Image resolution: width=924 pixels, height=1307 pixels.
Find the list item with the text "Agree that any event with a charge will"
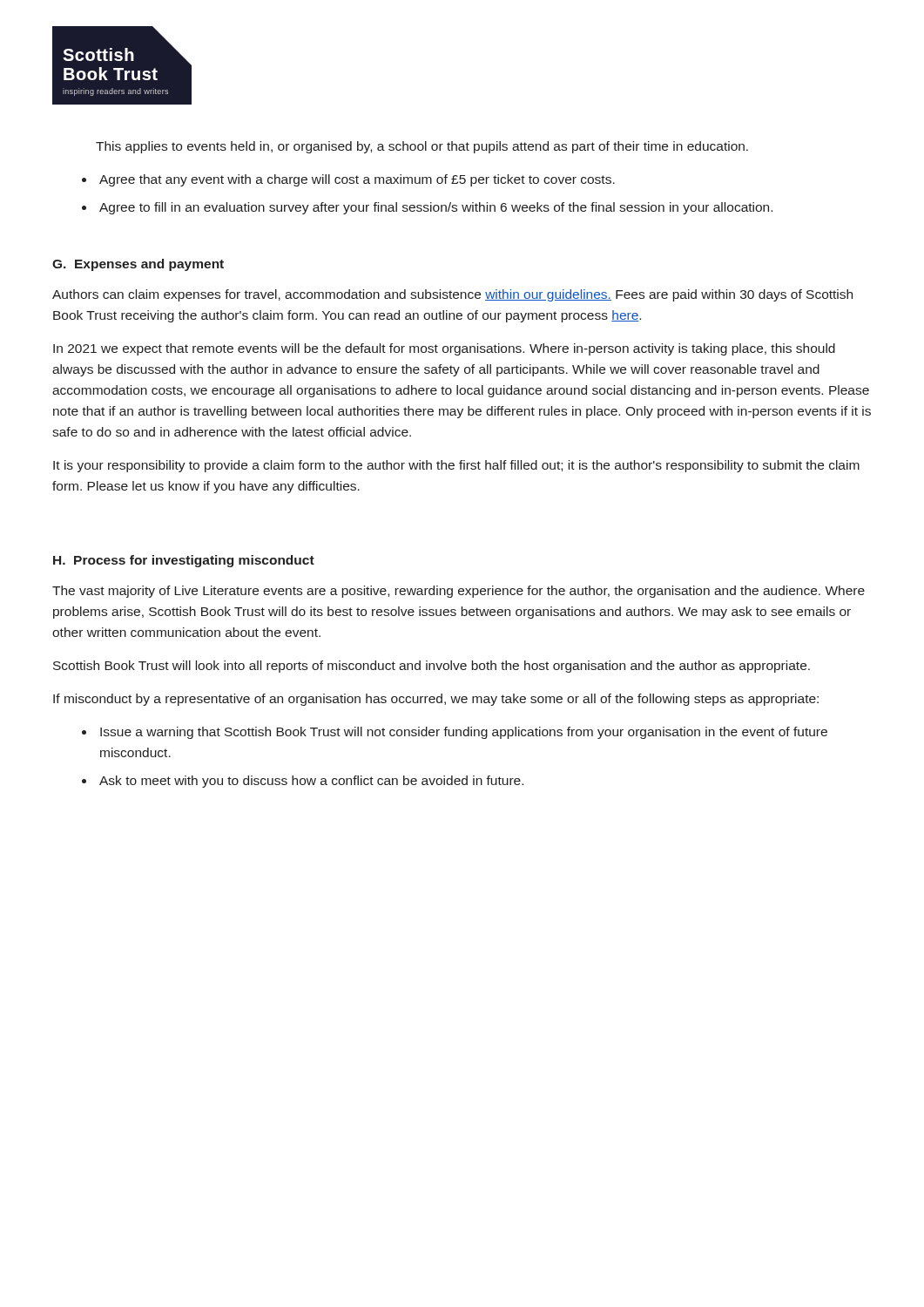click(357, 179)
